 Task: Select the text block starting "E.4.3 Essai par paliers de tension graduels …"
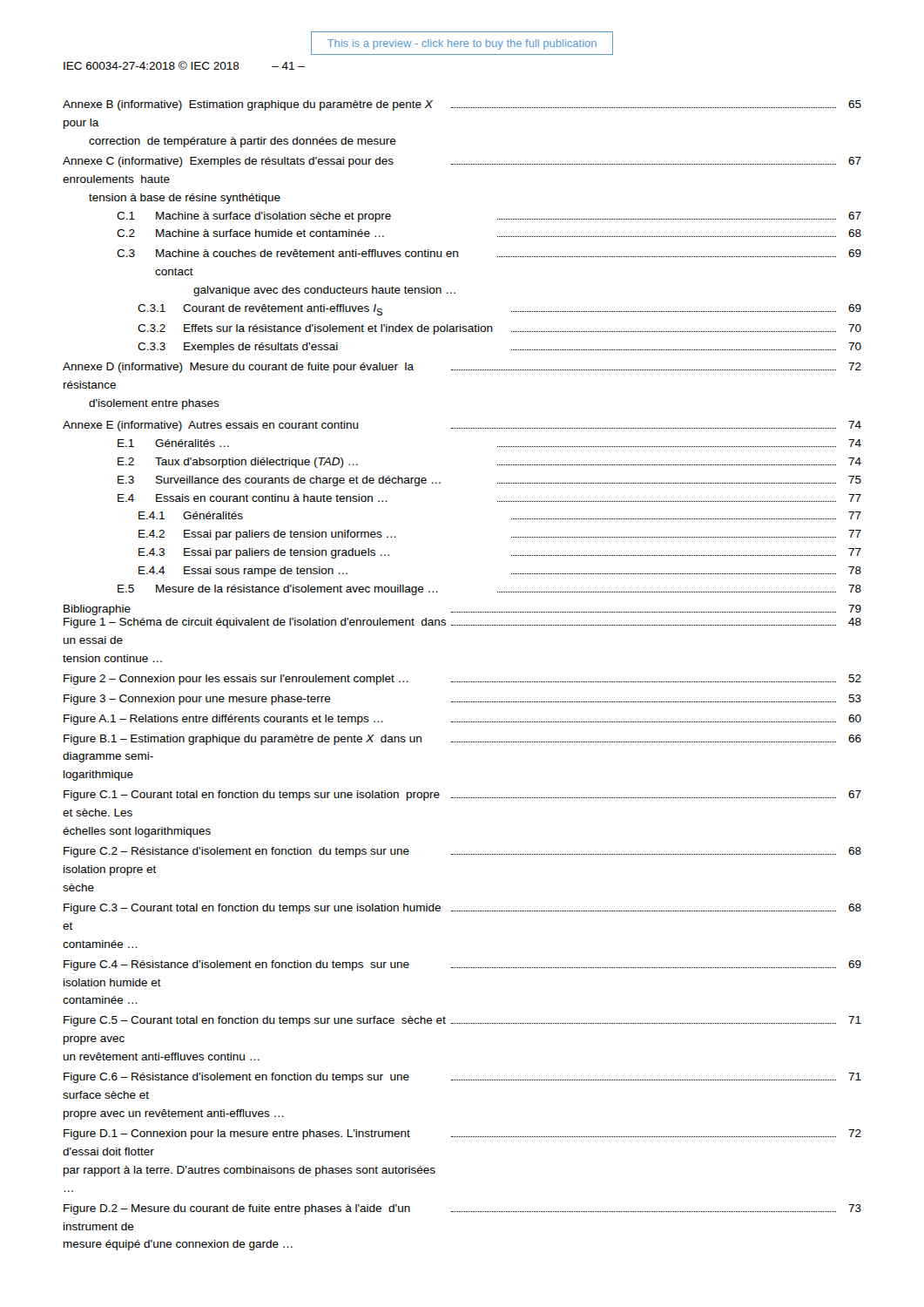[x=152, y=554]
